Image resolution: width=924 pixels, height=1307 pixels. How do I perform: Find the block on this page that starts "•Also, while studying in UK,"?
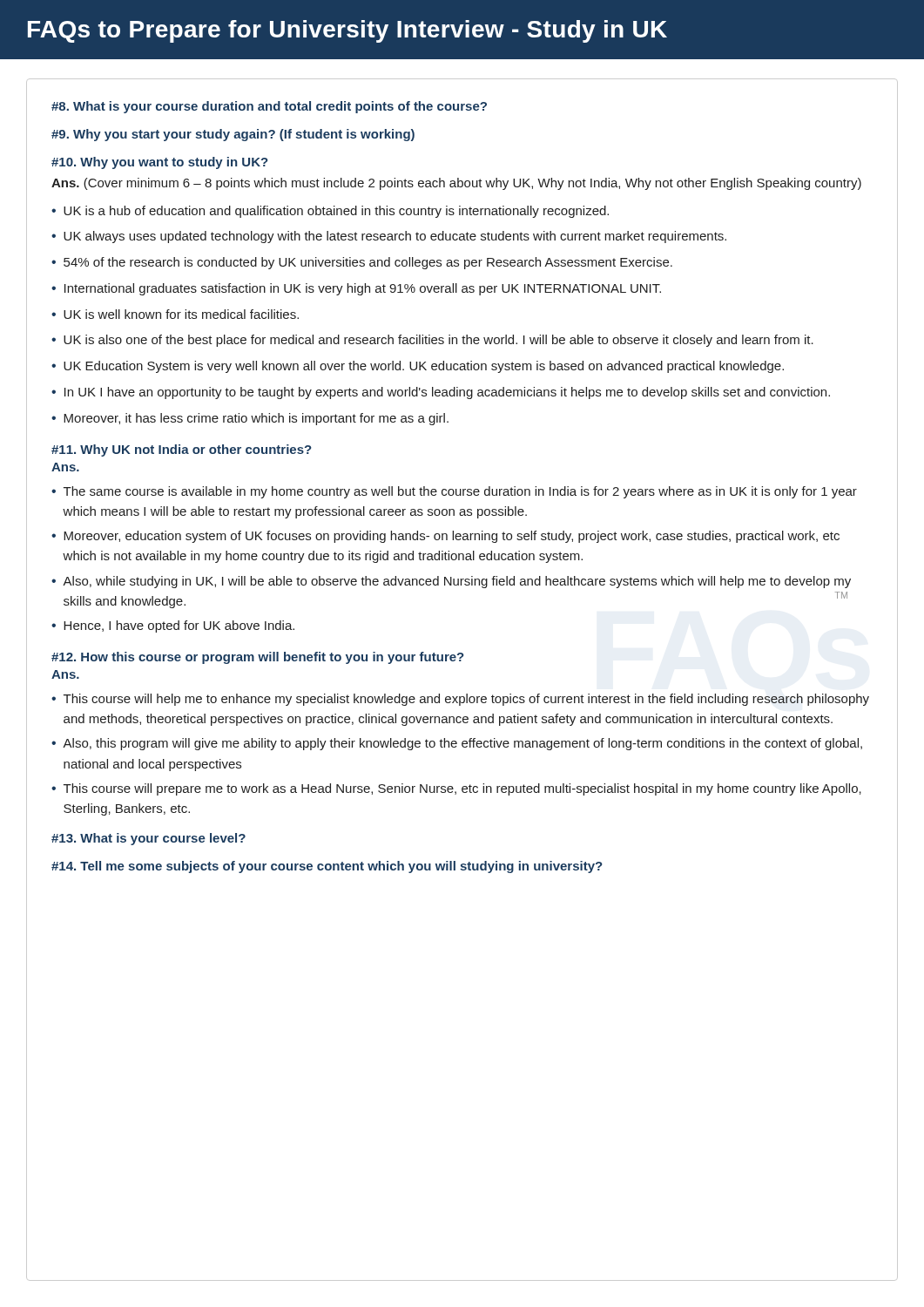[x=451, y=589]
